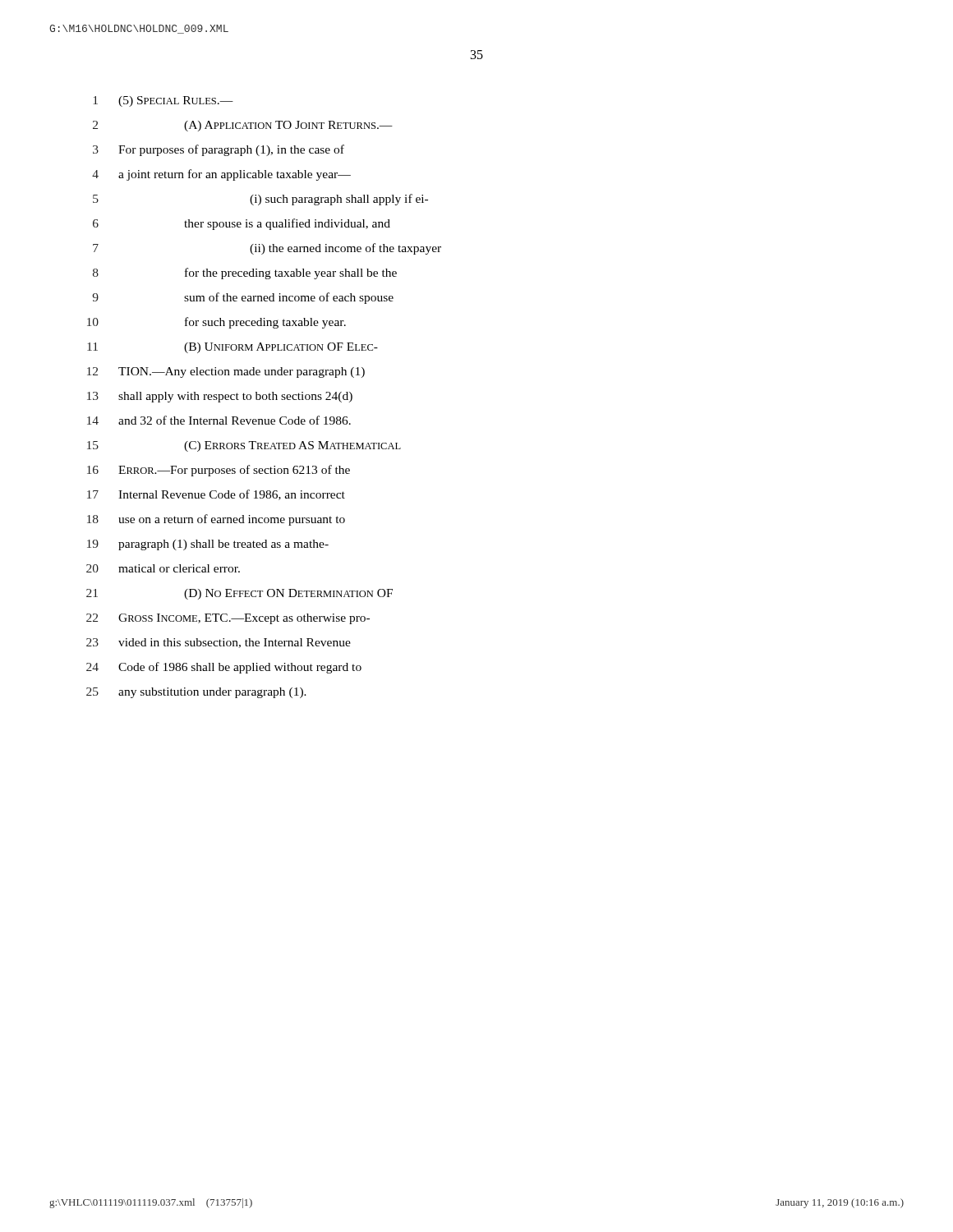Image resolution: width=953 pixels, height=1232 pixels.
Task: Navigate to the text block starting "16 ERROR.—For purposes of section 6213 of the"
Action: (219, 471)
